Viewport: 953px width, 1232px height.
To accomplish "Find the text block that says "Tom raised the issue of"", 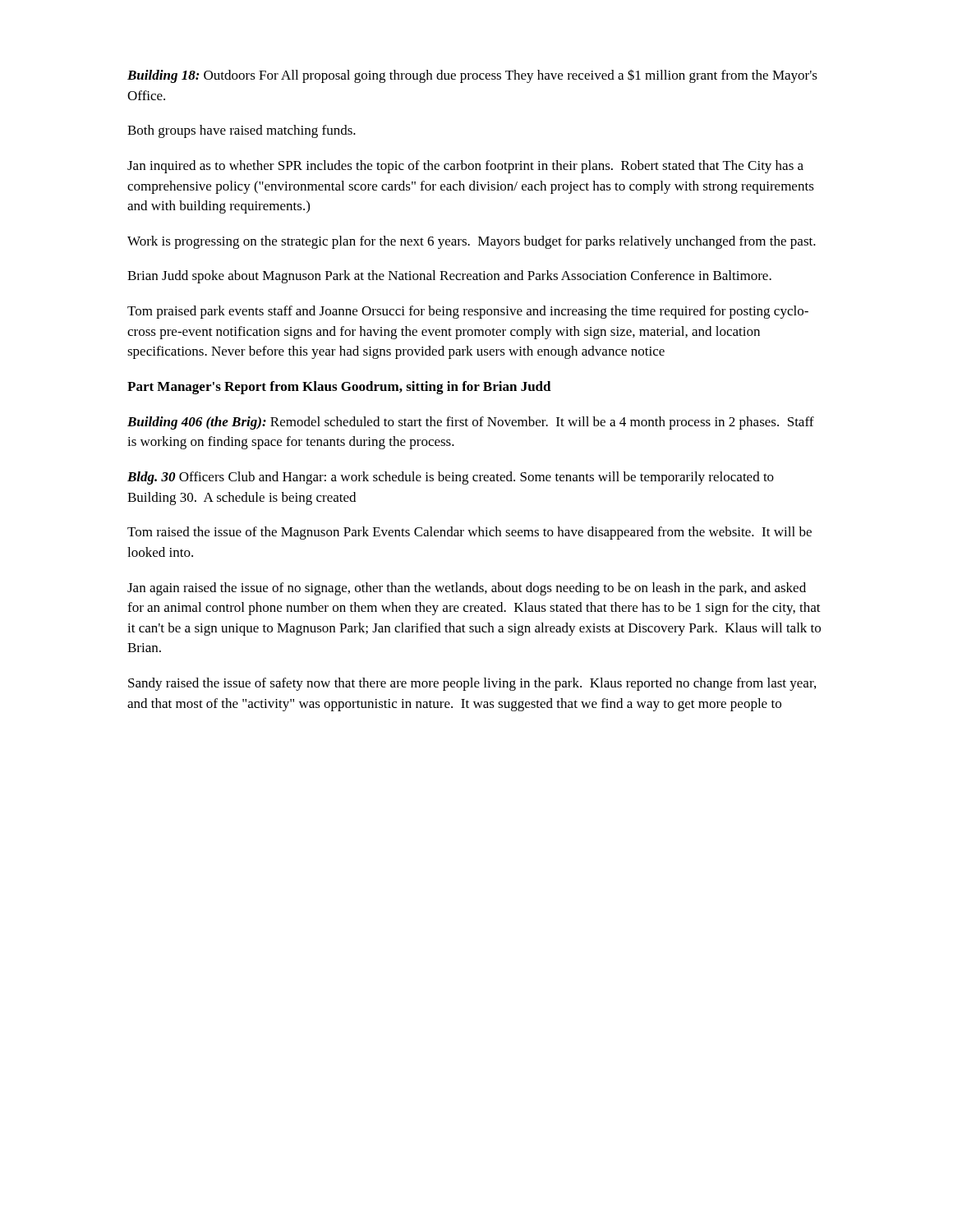I will click(x=470, y=542).
